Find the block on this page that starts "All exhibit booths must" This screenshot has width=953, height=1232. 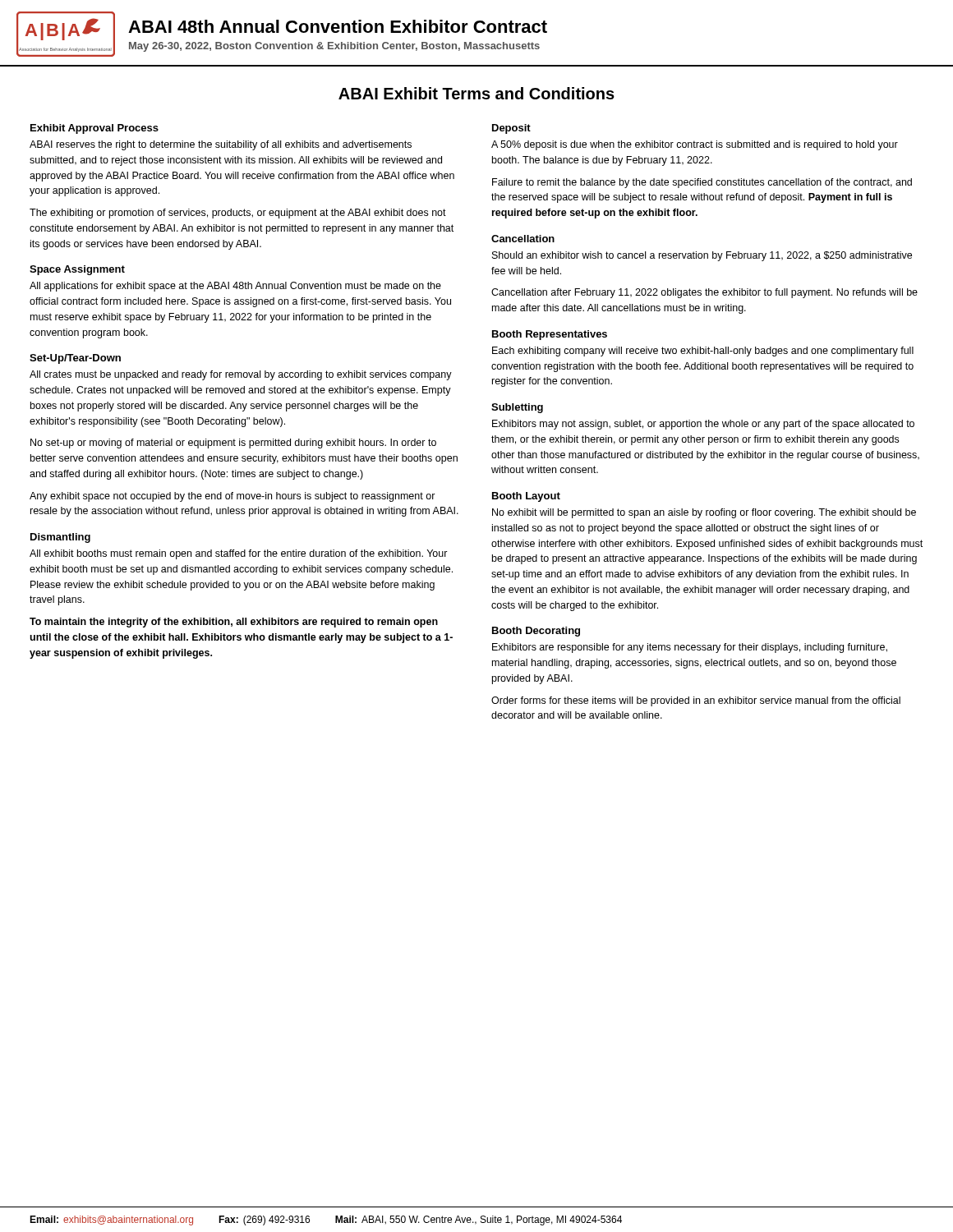click(239, 554)
